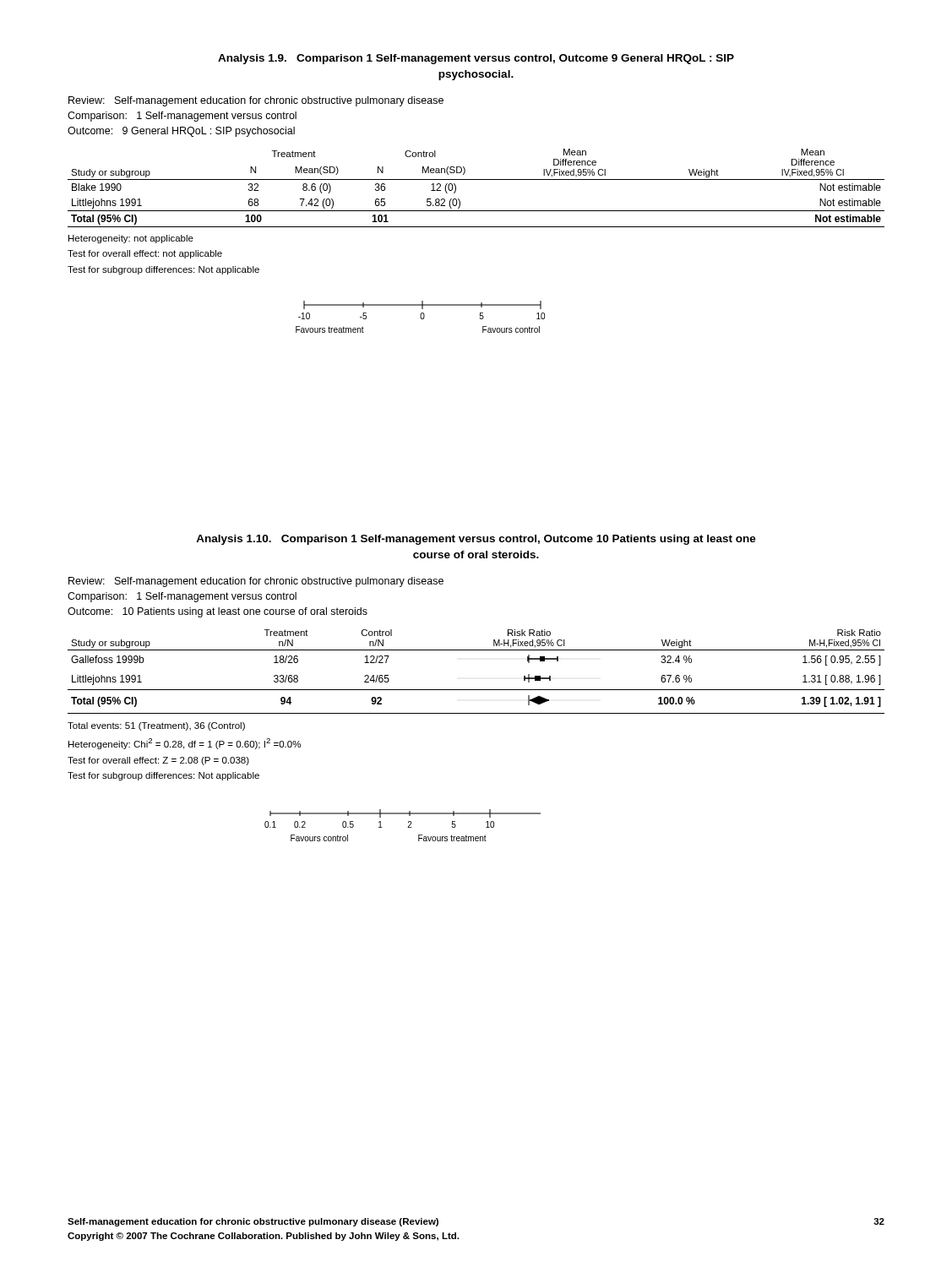Screen dimensions: 1267x952
Task: Locate the title that reads "Analysis 1.9. Comparison 1"
Action: 476,66
